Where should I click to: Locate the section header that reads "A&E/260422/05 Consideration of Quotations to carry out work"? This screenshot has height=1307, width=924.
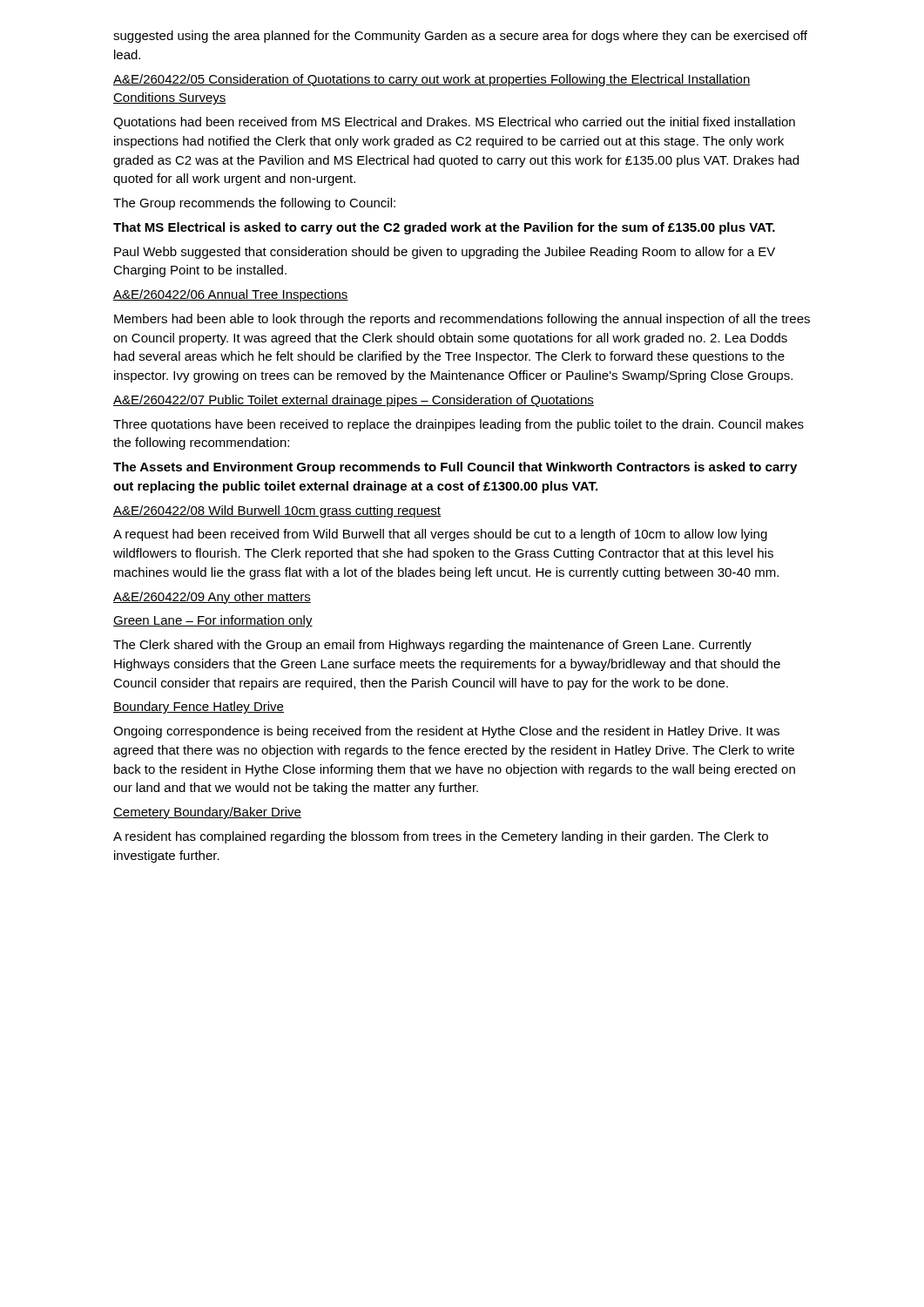tap(432, 88)
